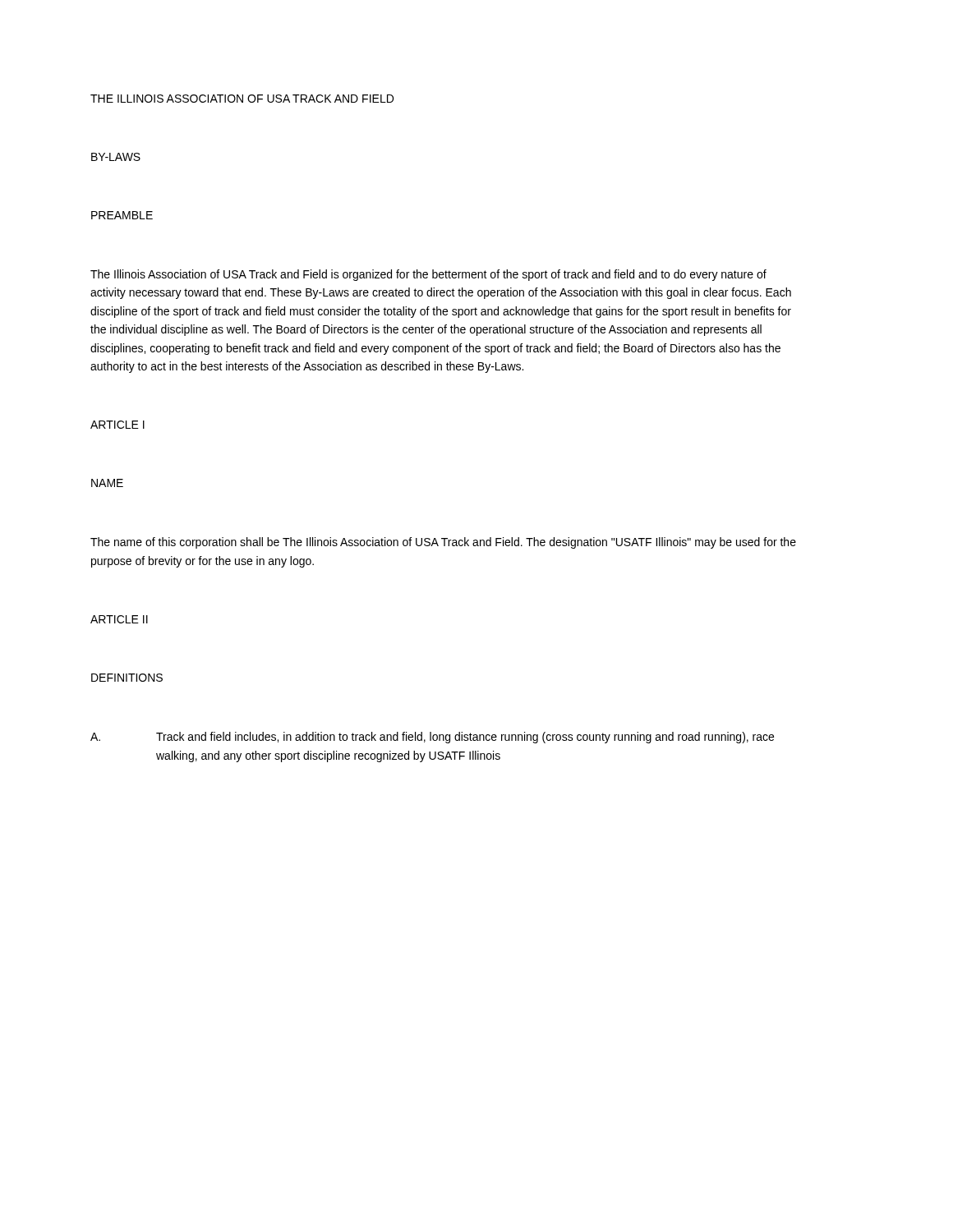Navigate to the block starting "The Illinois Association"

pyautogui.click(x=441, y=320)
